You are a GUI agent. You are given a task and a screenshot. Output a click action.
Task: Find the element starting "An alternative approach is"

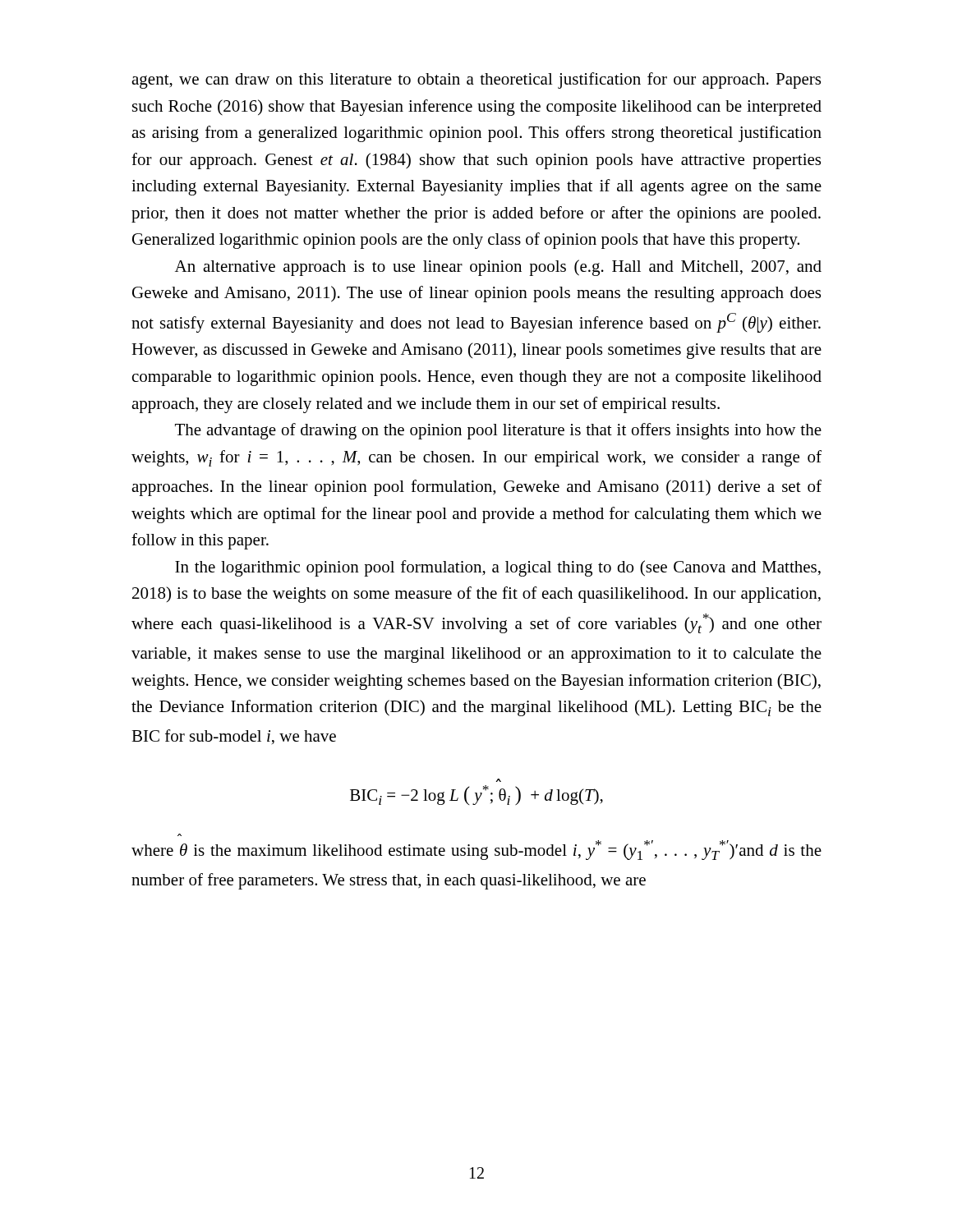click(476, 335)
